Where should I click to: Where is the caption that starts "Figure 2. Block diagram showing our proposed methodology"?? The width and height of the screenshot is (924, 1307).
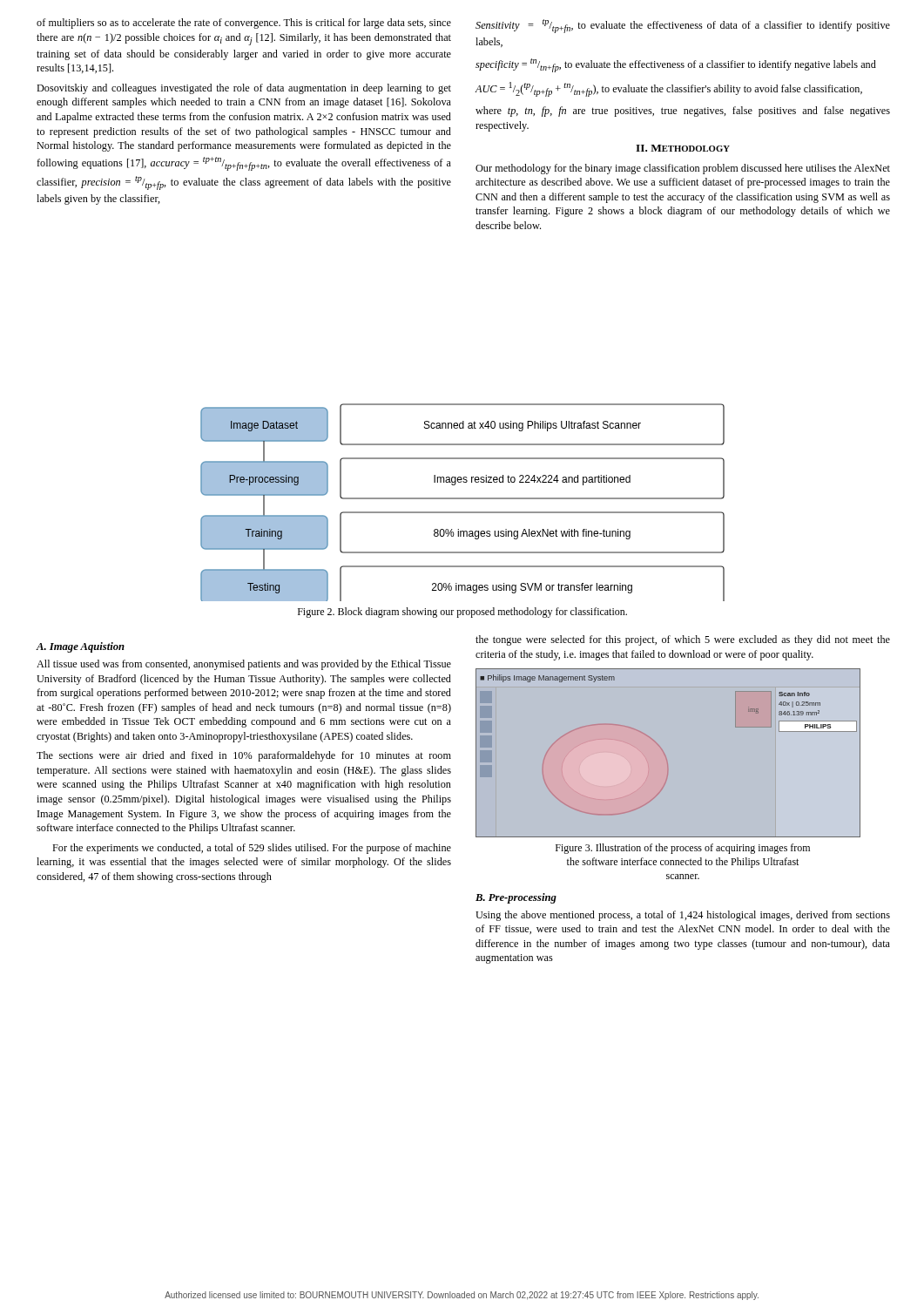pyautogui.click(x=462, y=612)
